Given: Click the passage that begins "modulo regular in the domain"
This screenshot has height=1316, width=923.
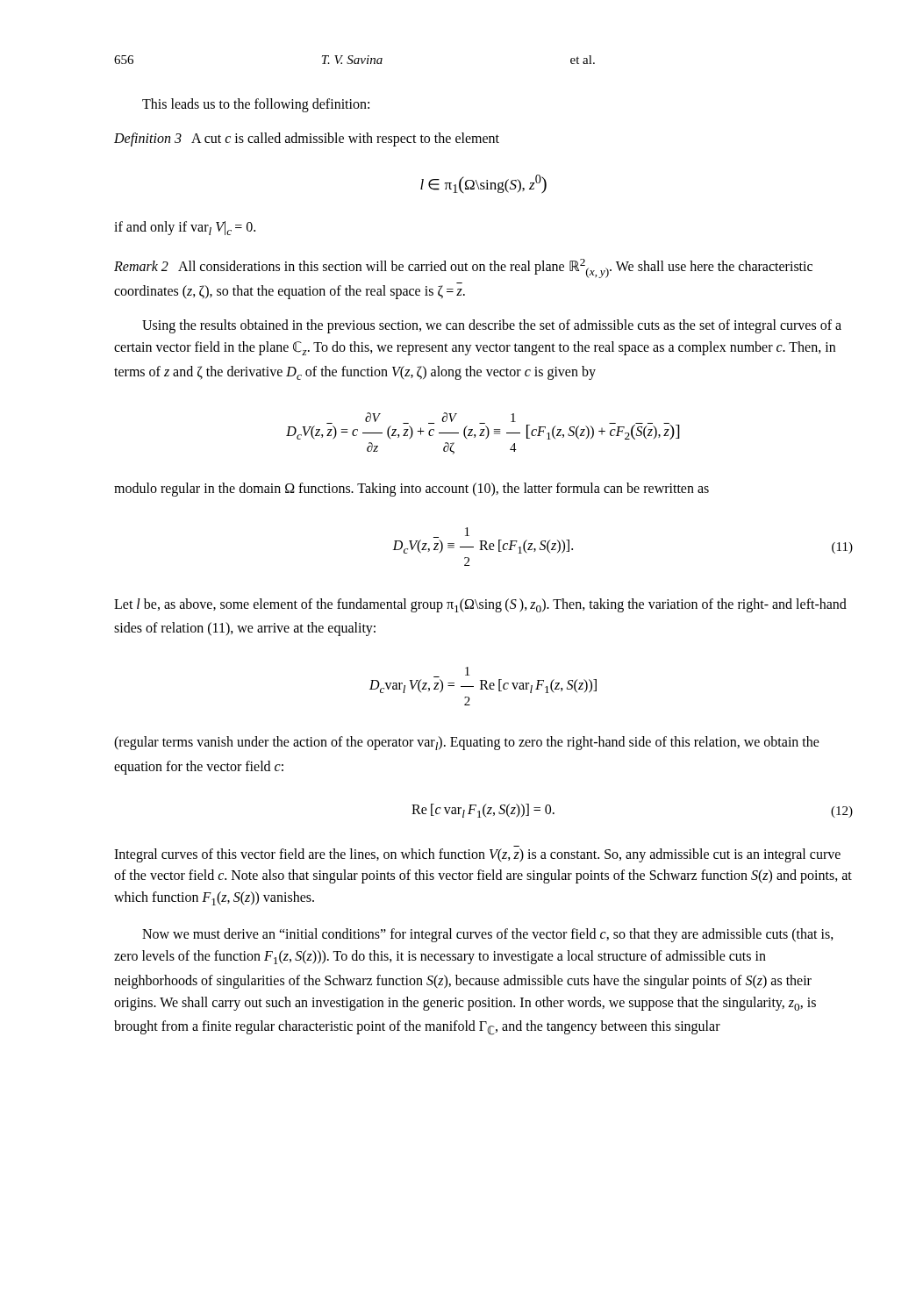Looking at the screenshot, I should (412, 488).
